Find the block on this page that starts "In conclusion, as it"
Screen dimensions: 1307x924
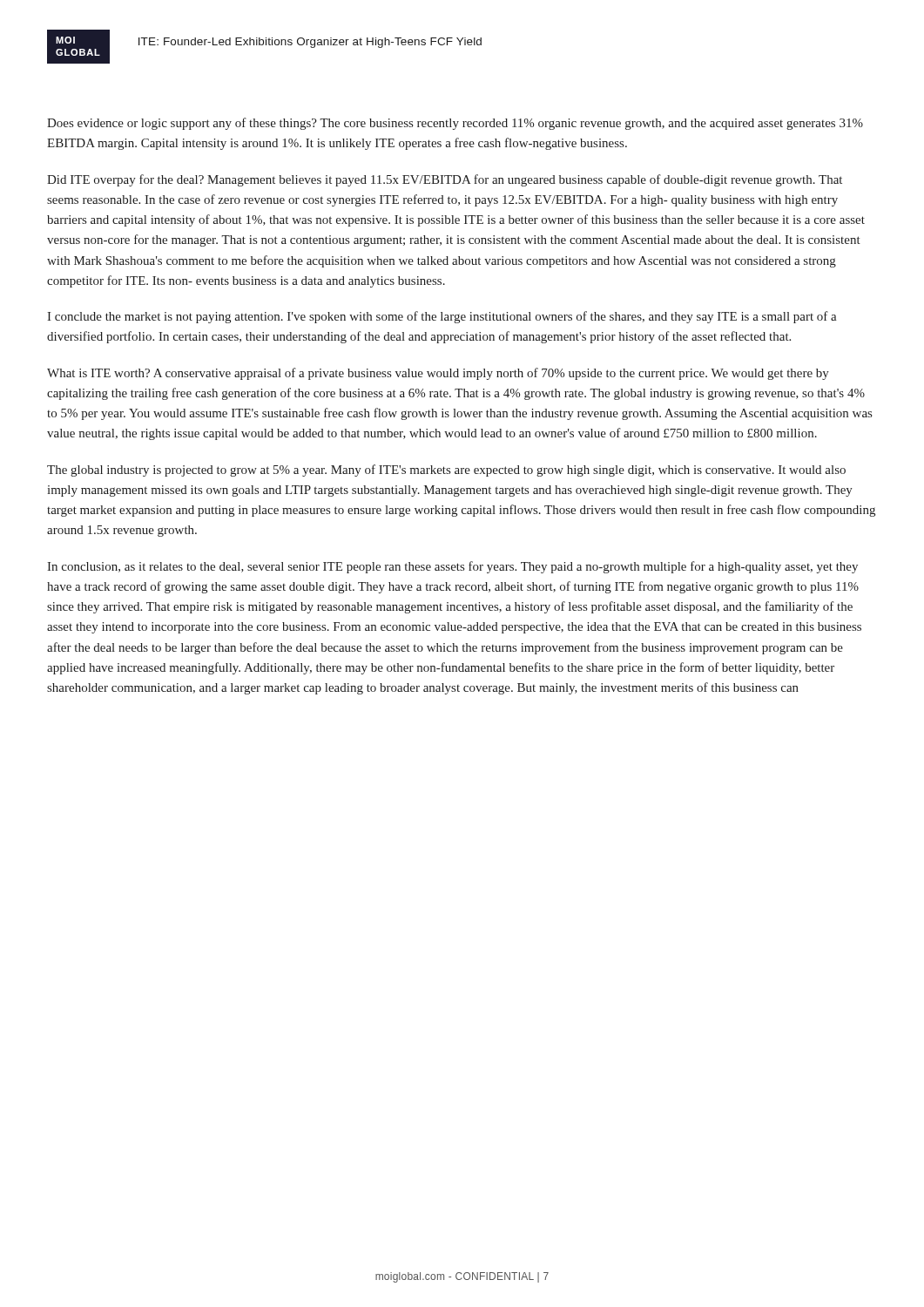tap(454, 627)
